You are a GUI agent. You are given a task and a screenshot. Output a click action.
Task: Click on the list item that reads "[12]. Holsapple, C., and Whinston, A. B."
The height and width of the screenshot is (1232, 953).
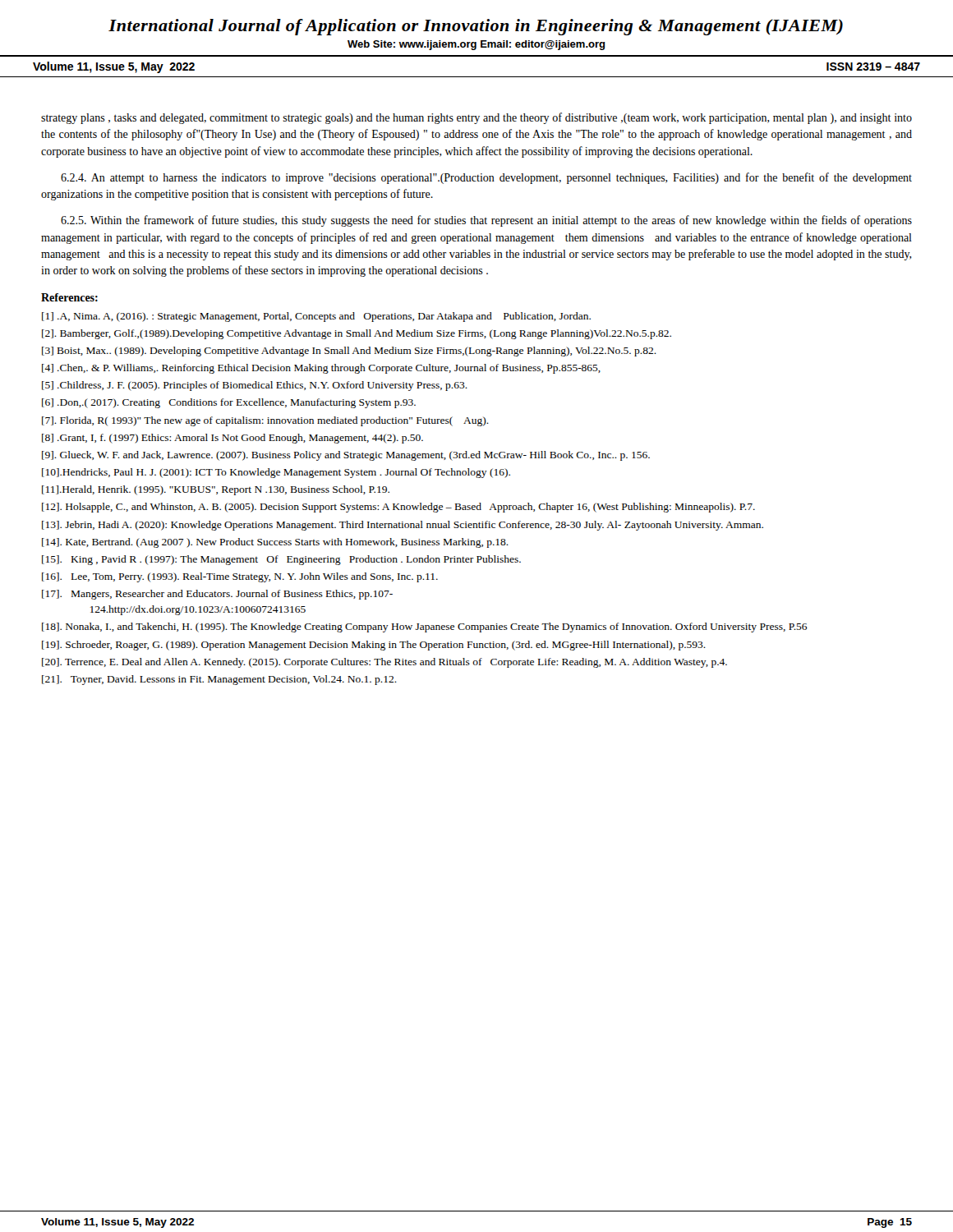tap(398, 507)
